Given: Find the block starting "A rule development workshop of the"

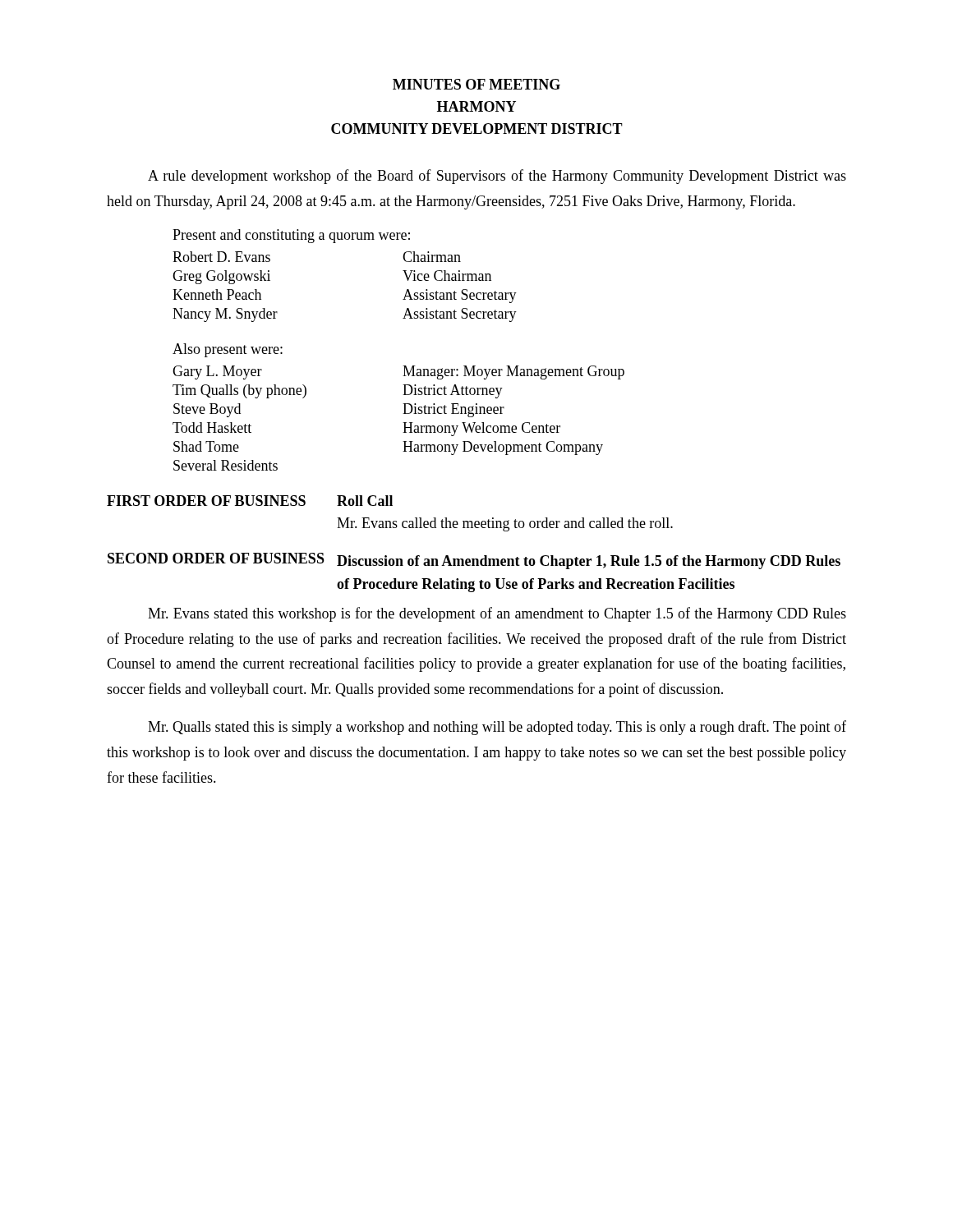Looking at the screenshot, I should coord(476,188).
